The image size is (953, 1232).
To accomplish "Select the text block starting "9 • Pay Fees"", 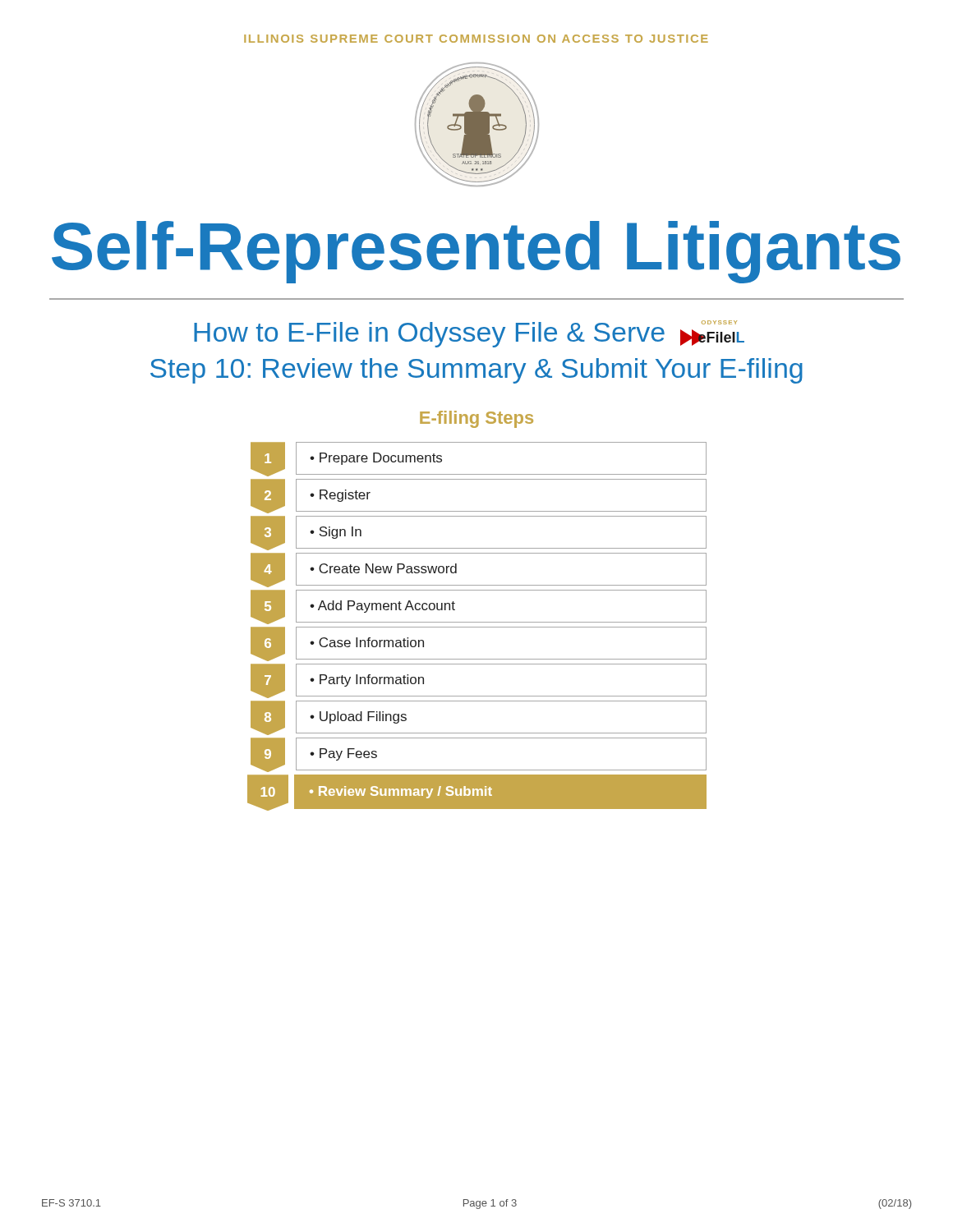I will pos(476,755).
